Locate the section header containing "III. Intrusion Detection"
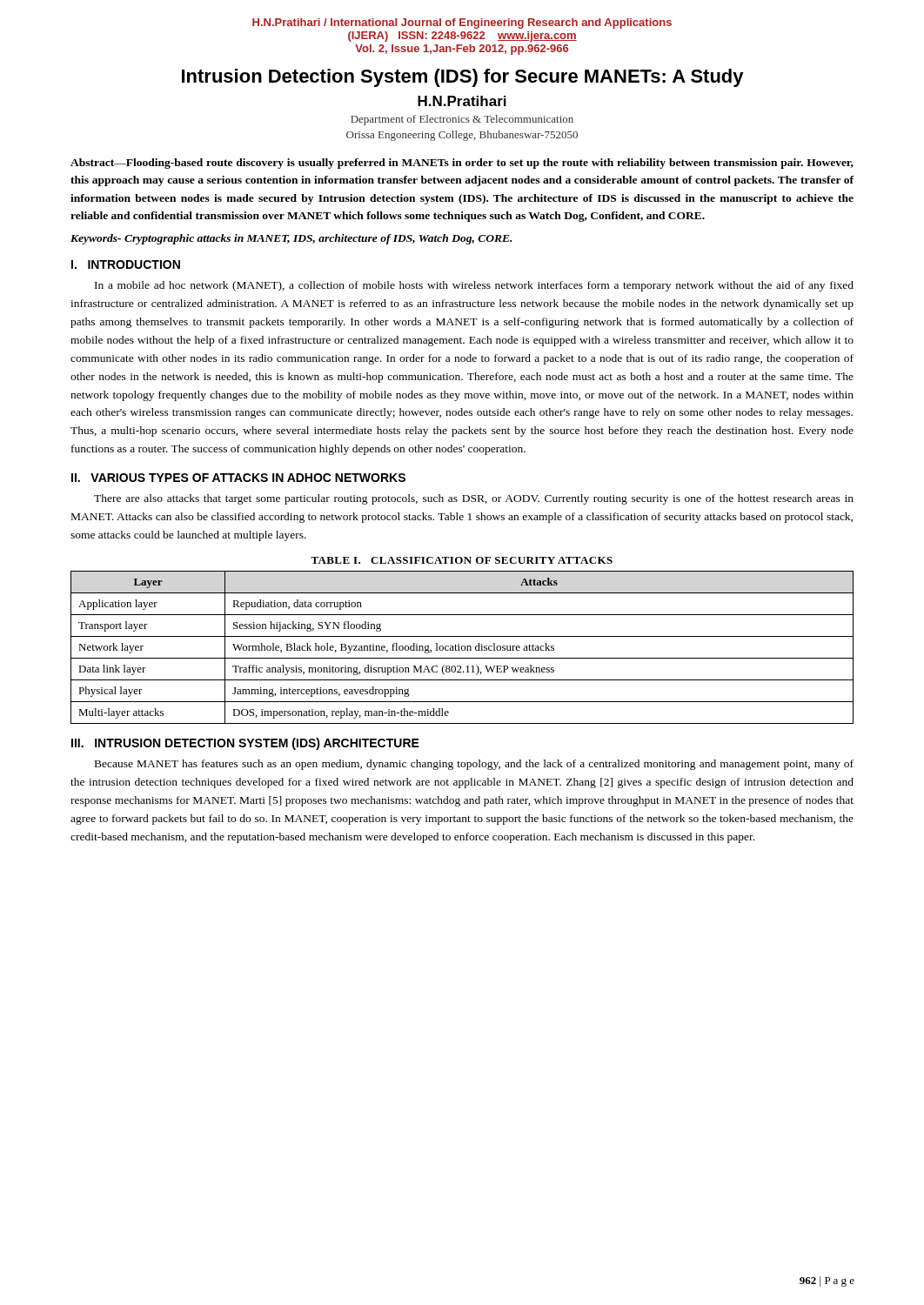The image size is (924, 1305). (x=245, y=743)
